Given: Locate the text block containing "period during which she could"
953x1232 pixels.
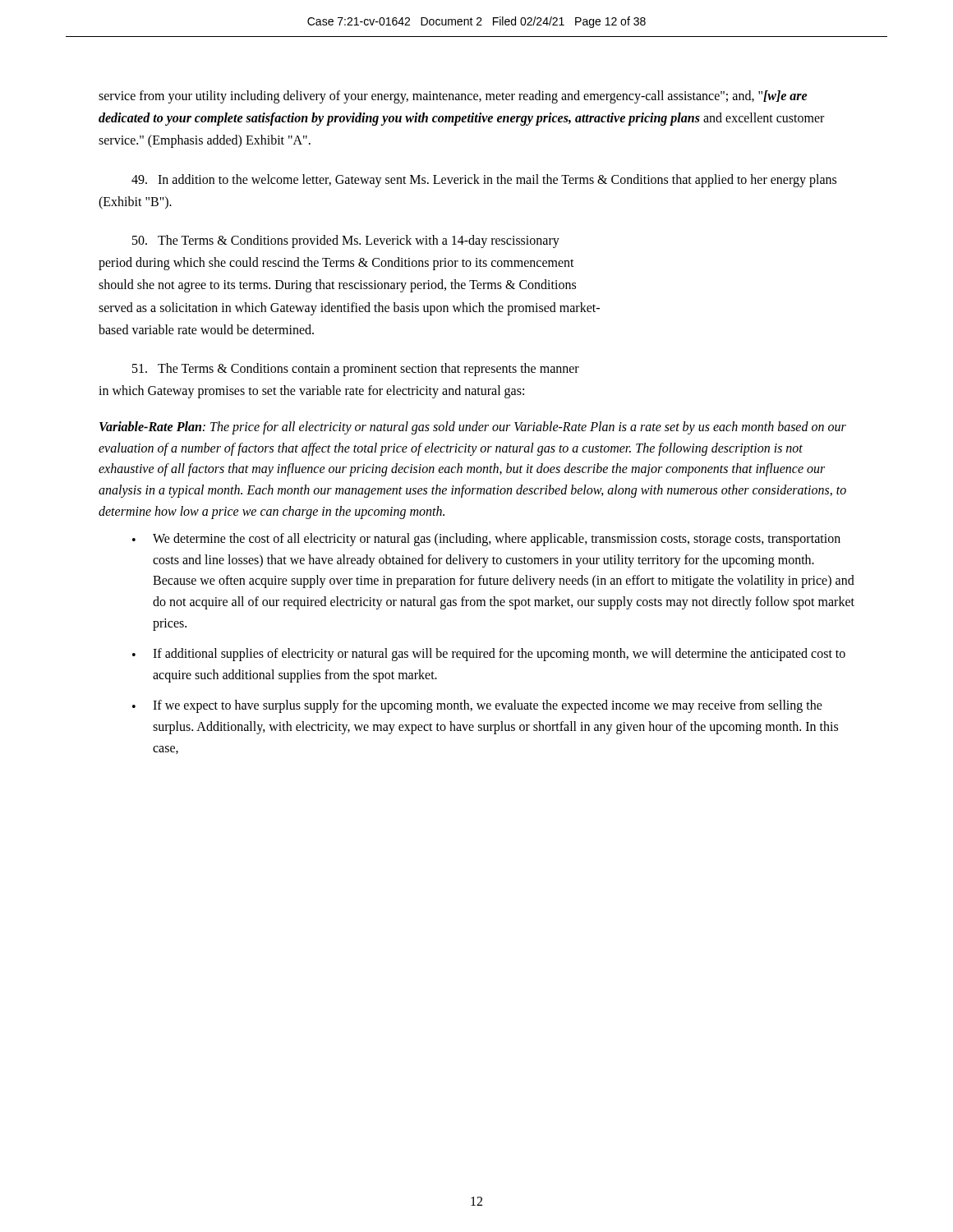Looking at the screenshot, I should coord(336,263).
